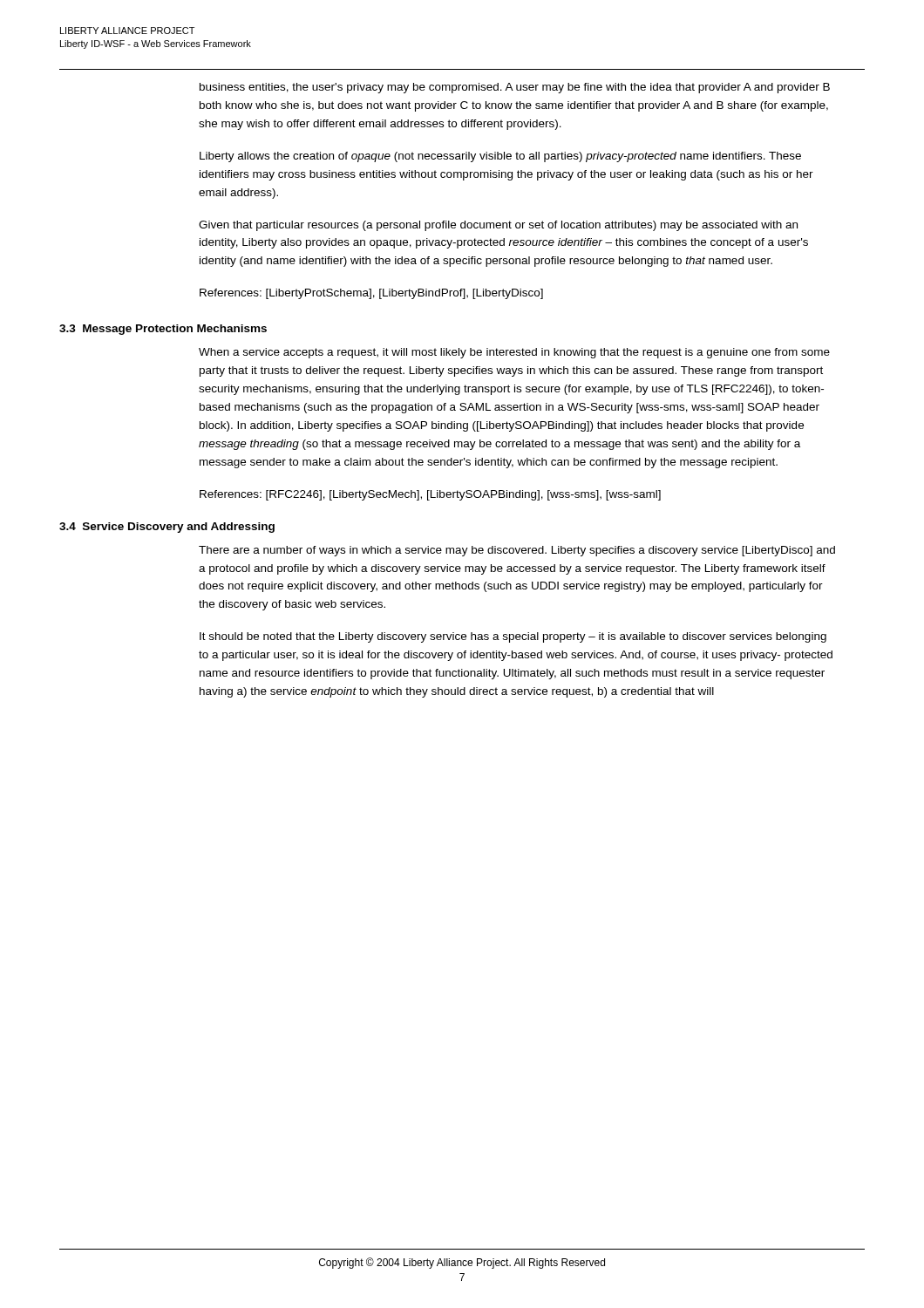
Task: Find the section header that reads "3.3 Message Protection Mechanisms"
Action: click(x=163, y=328)
